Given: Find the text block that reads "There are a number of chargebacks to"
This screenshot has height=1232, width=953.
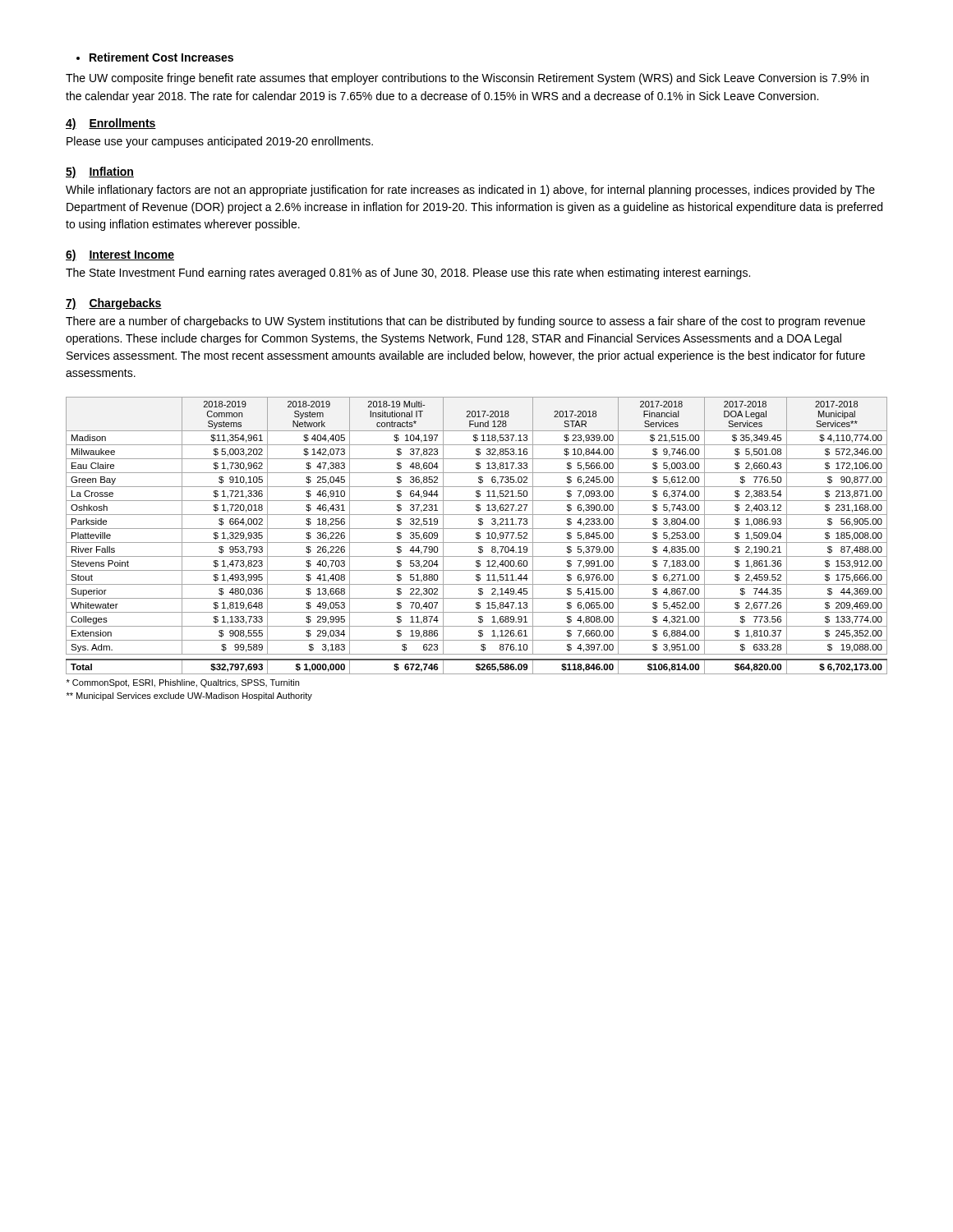Looking at the screenshot, I should point(476,348).
